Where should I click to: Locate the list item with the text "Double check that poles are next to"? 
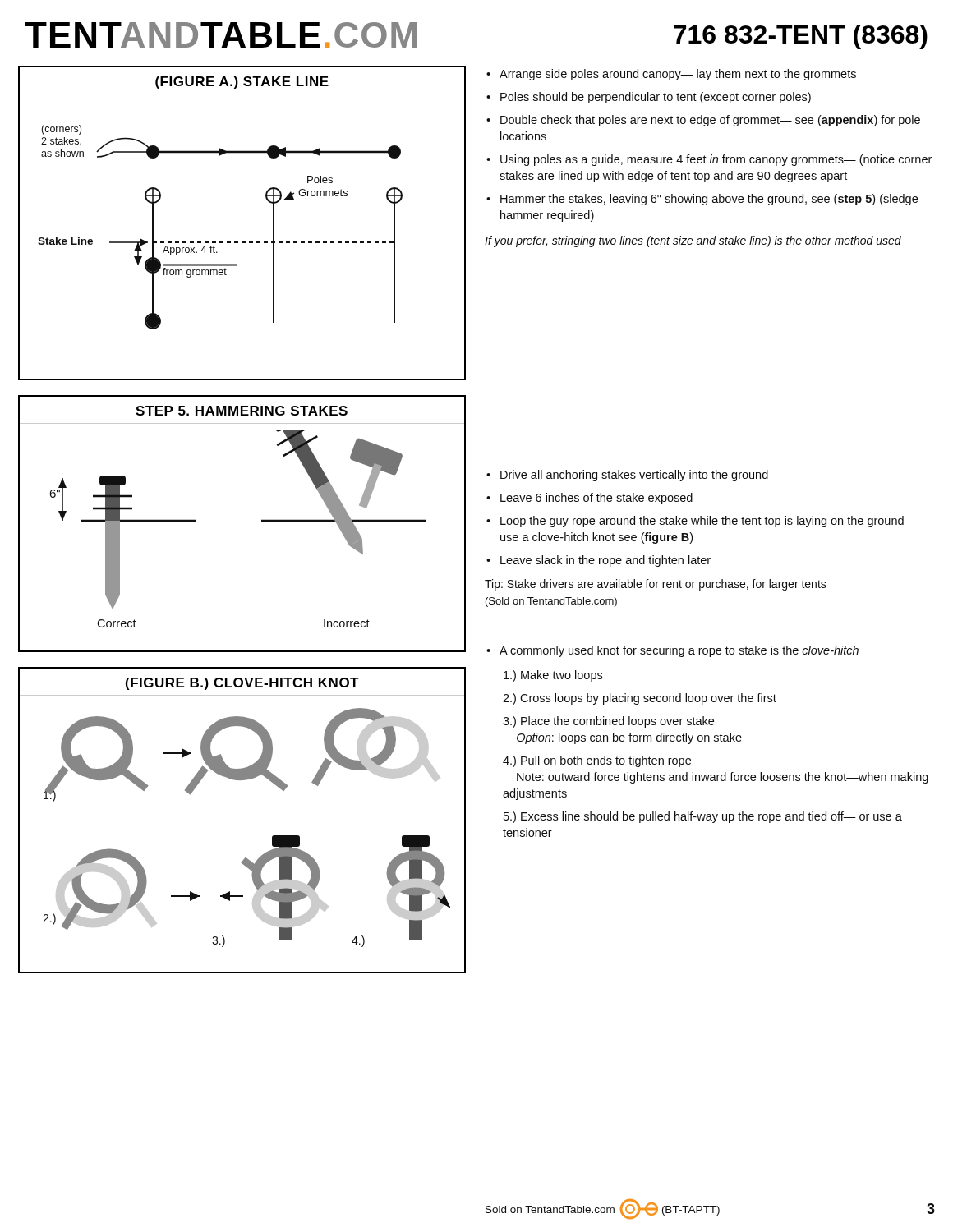tap(710, 128)
